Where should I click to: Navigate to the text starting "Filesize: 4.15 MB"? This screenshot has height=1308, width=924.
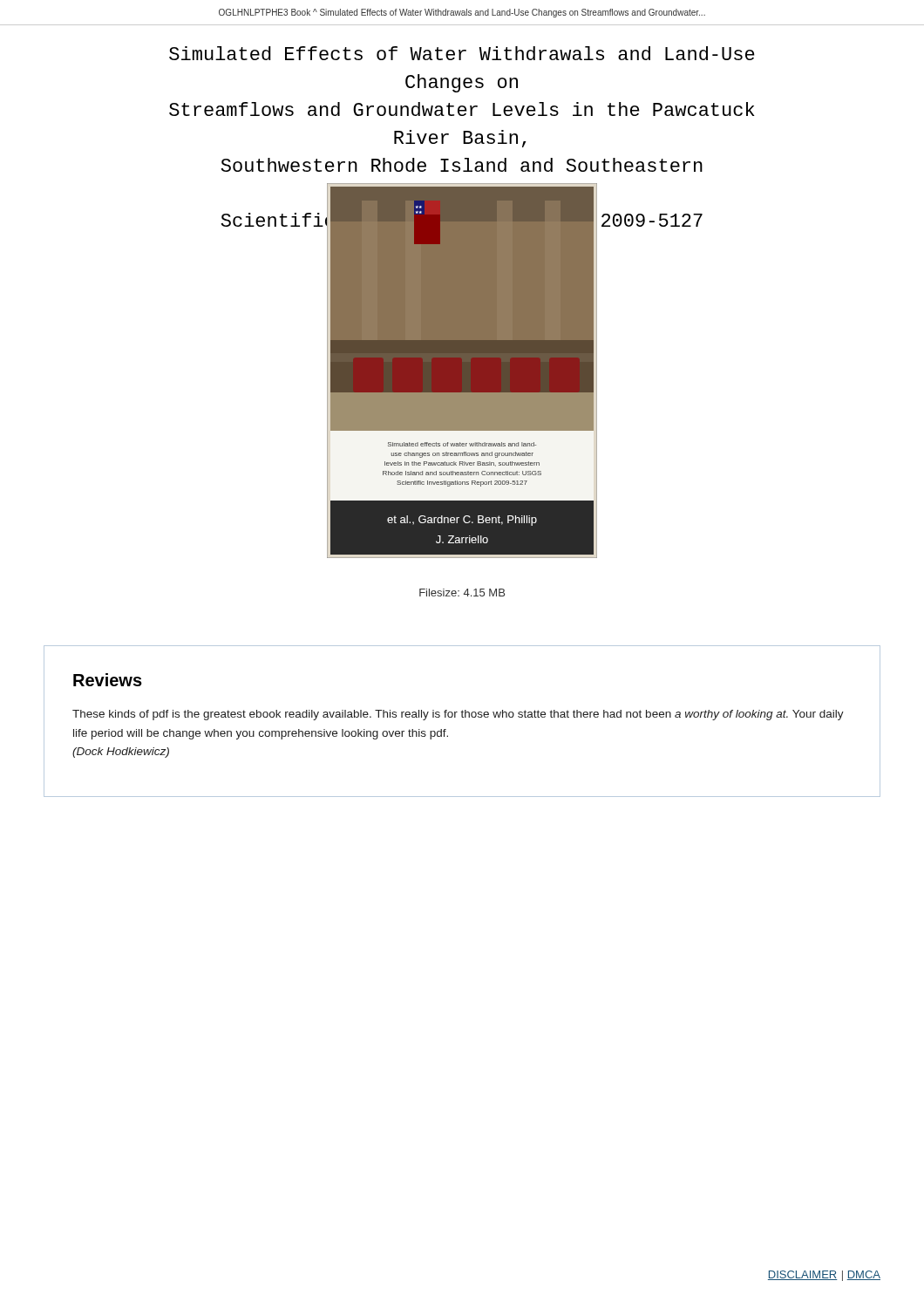[462, 593]
